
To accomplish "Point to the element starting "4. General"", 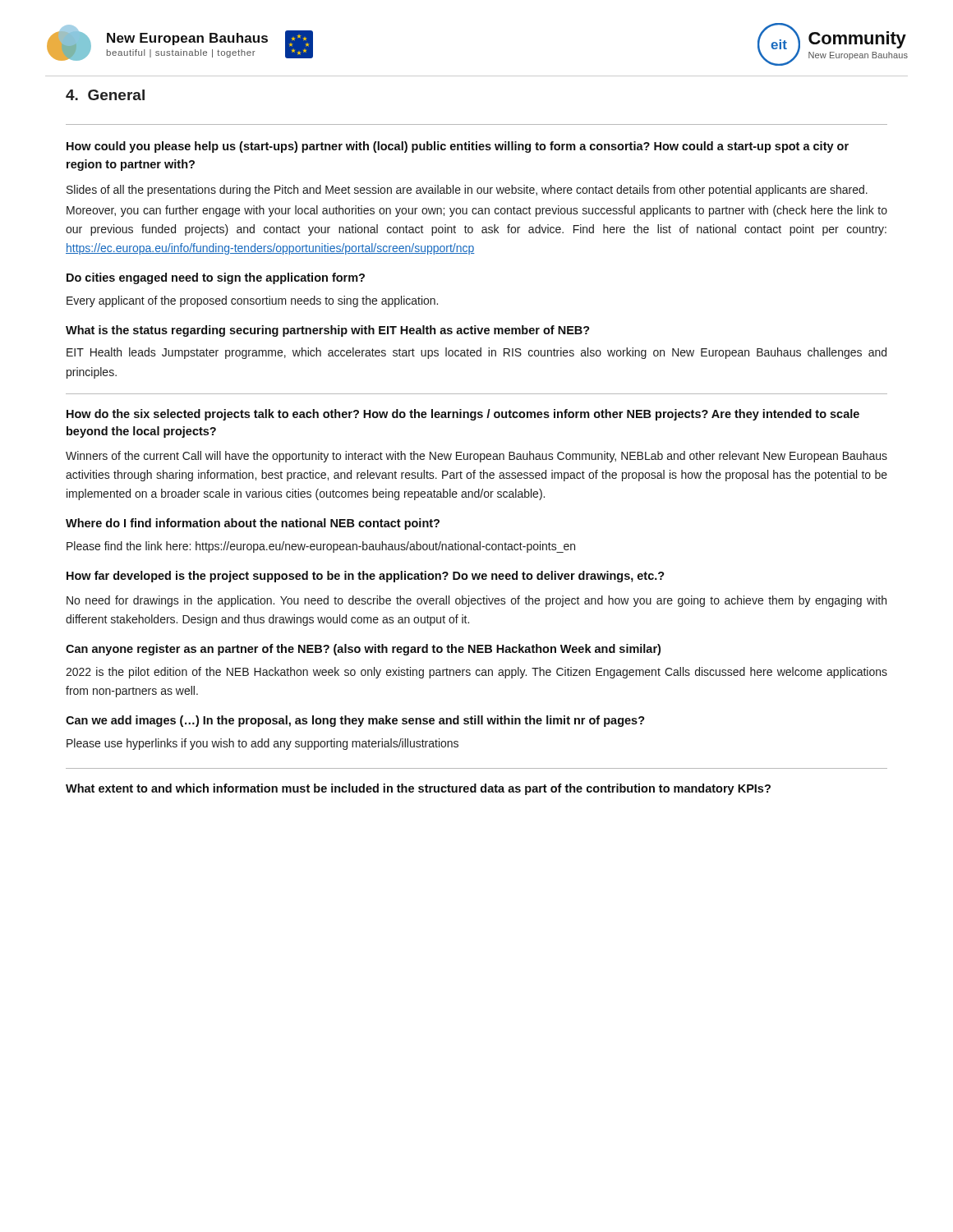I will pos(106,95).
